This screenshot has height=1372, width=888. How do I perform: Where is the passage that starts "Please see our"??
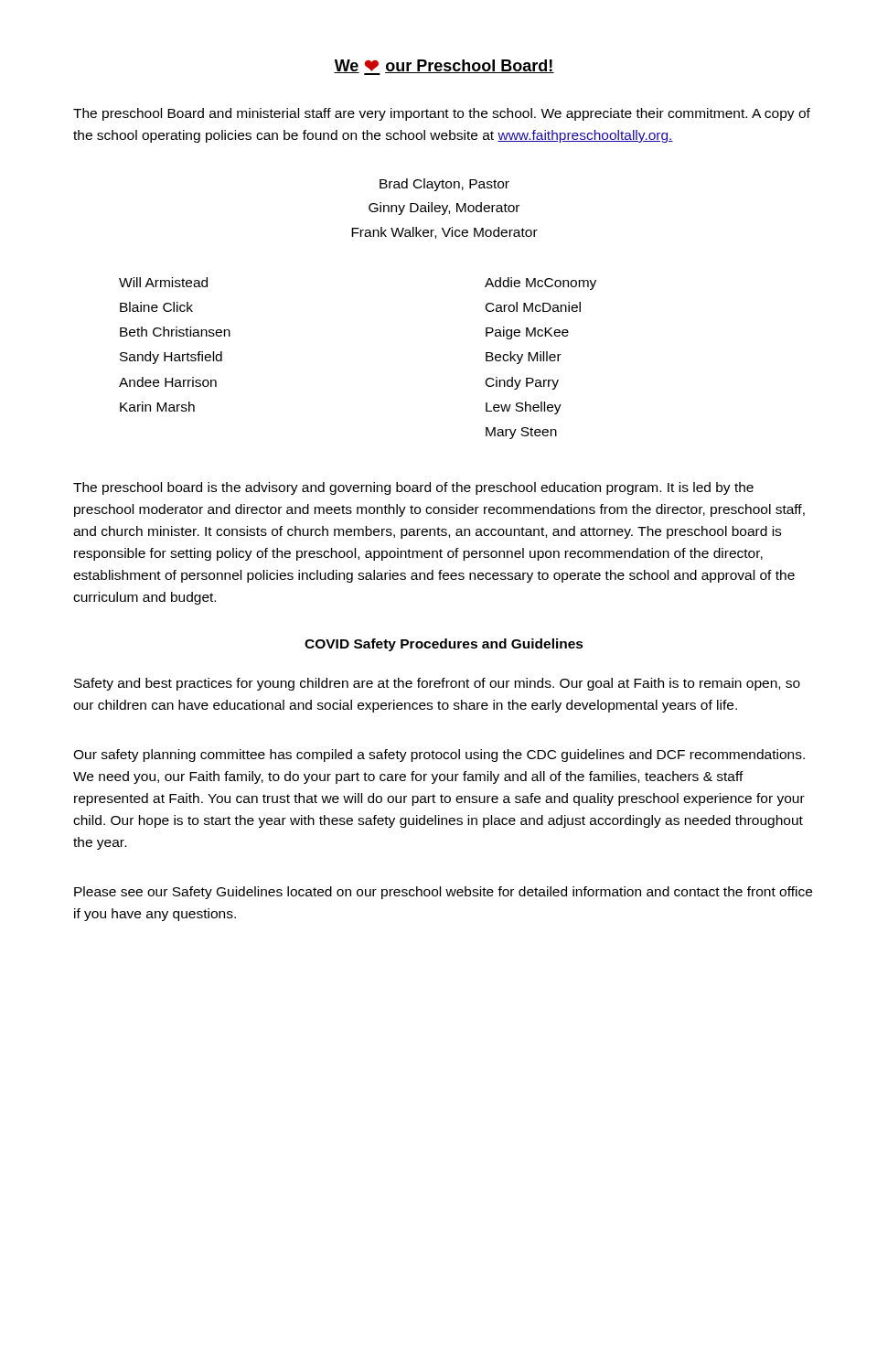[443, 902]
